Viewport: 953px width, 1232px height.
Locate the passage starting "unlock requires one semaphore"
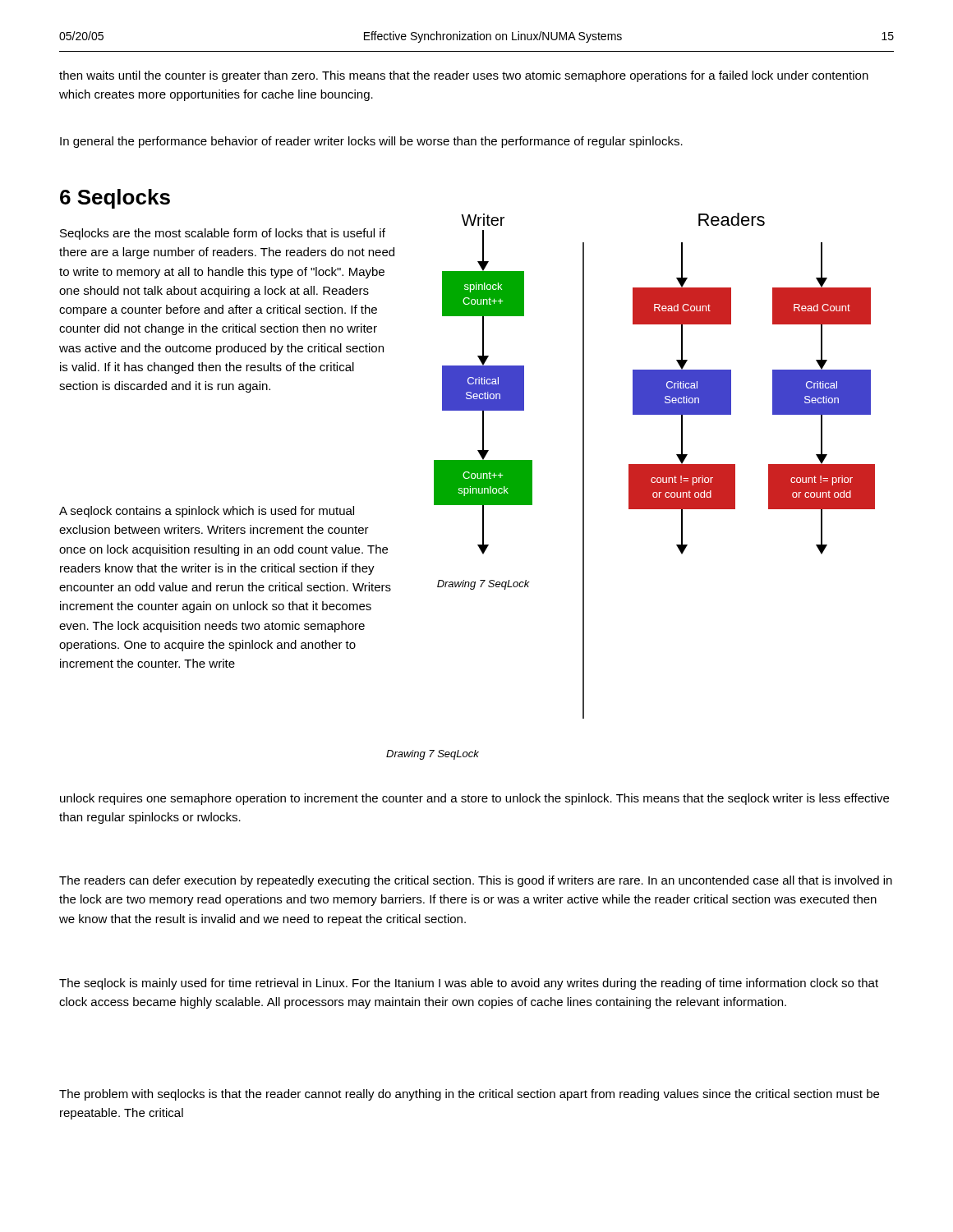click(474, 807)
